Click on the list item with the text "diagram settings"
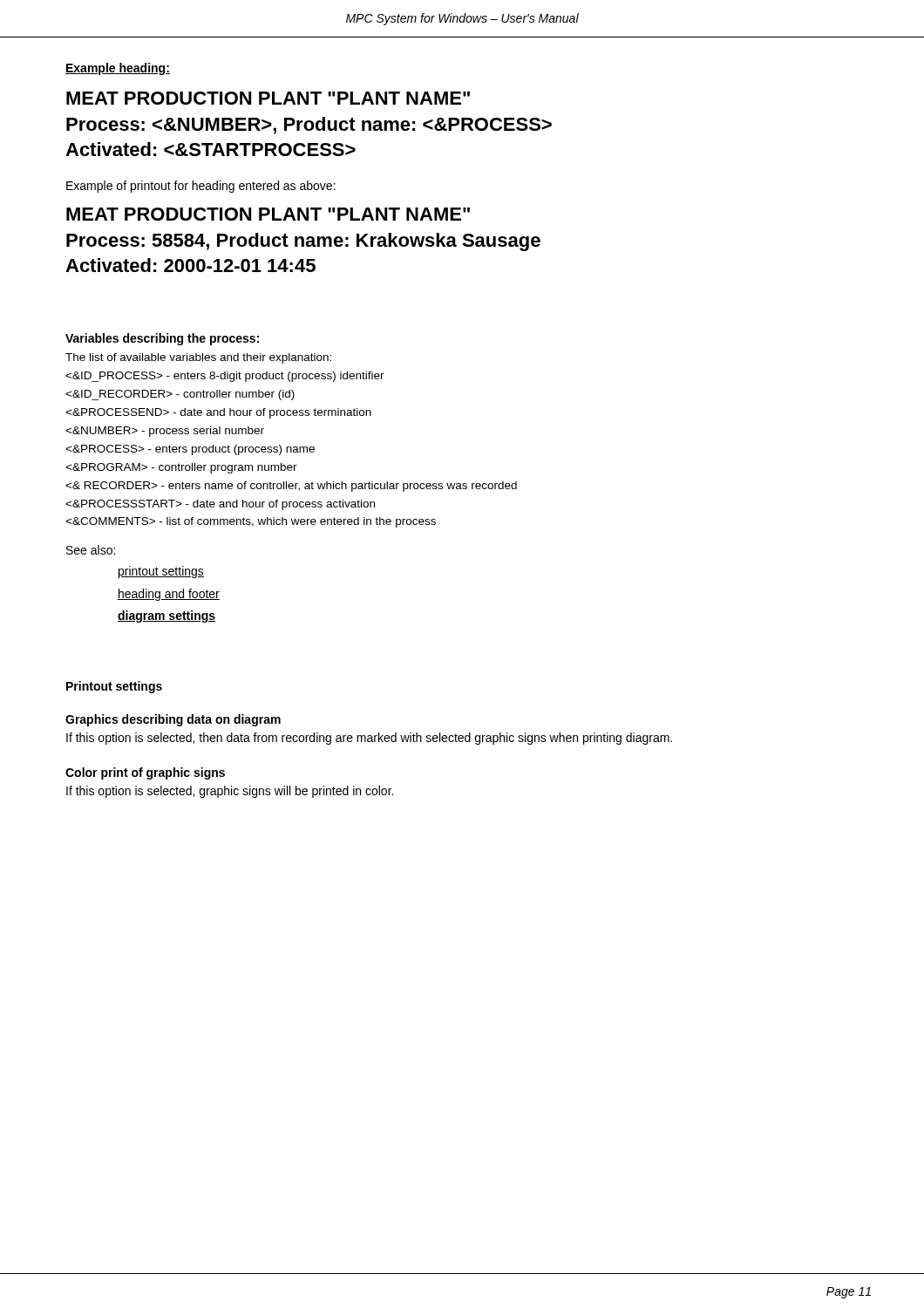Image resolution: width=924 pixels, height=1308 pixels. point(167,615)
